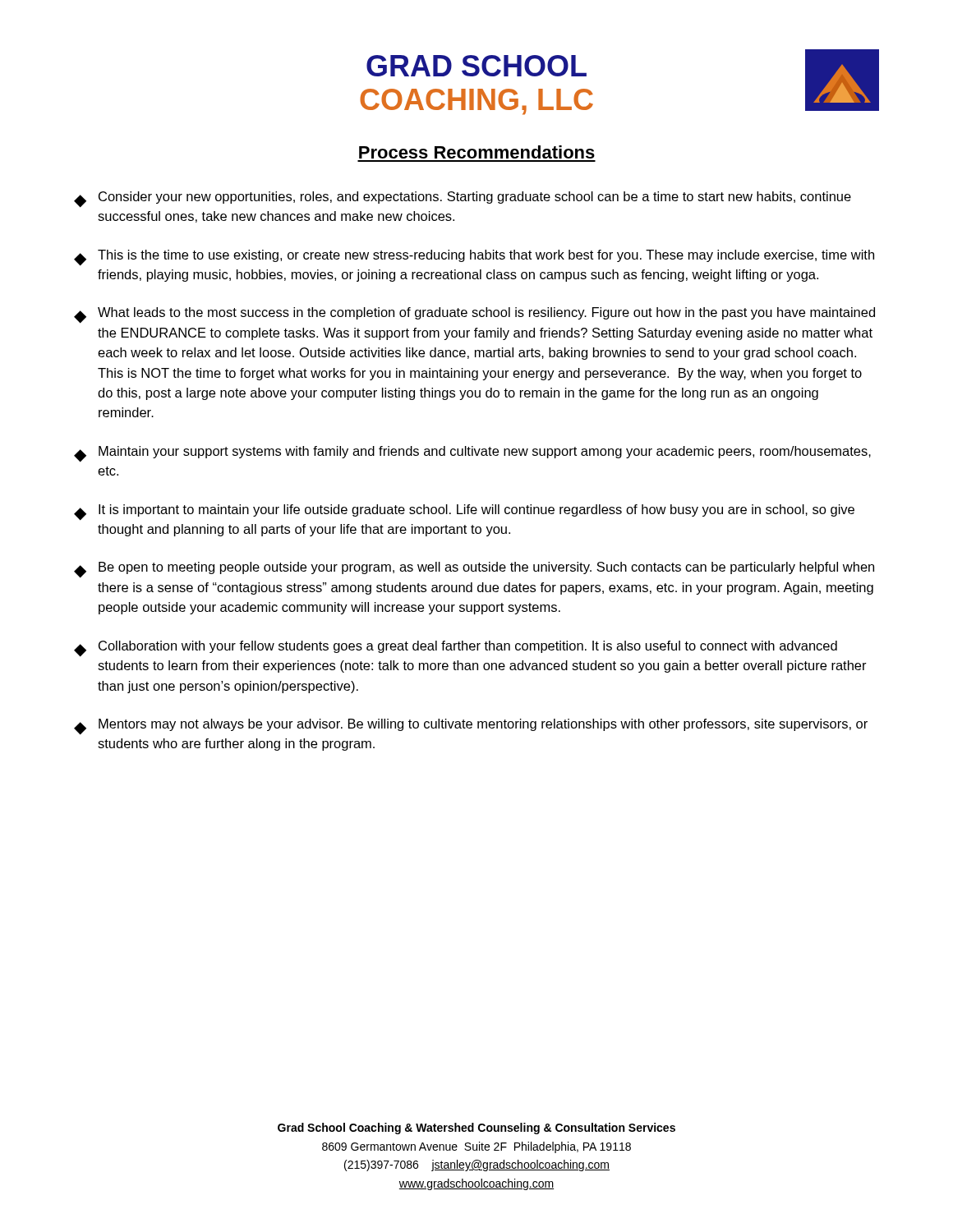Find the region starting "◆ Maintain your"
This screenshot has width=953, height=1232.
click(x=476, y=461)
